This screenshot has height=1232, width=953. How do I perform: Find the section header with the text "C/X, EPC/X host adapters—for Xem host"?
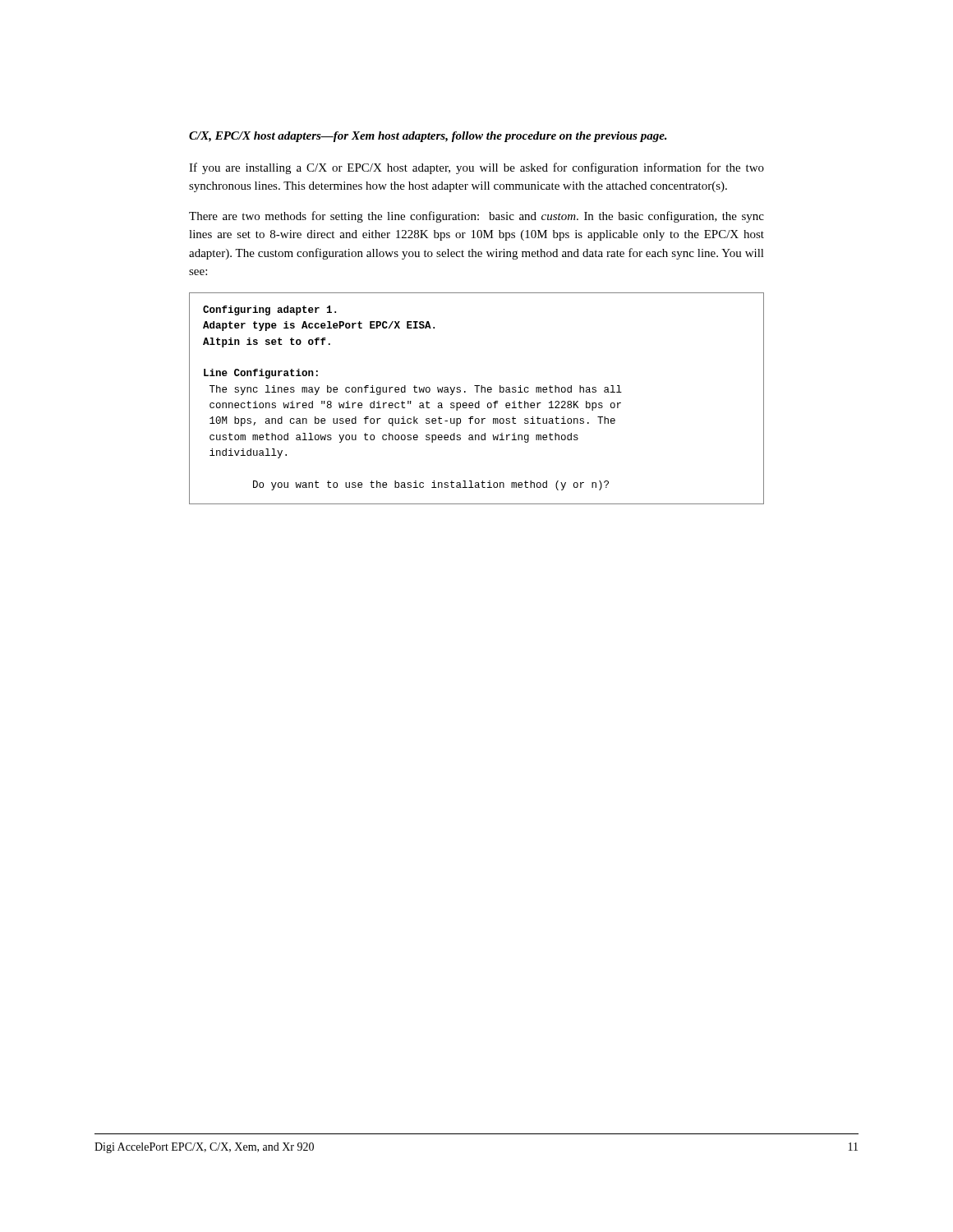pos(476,136)
